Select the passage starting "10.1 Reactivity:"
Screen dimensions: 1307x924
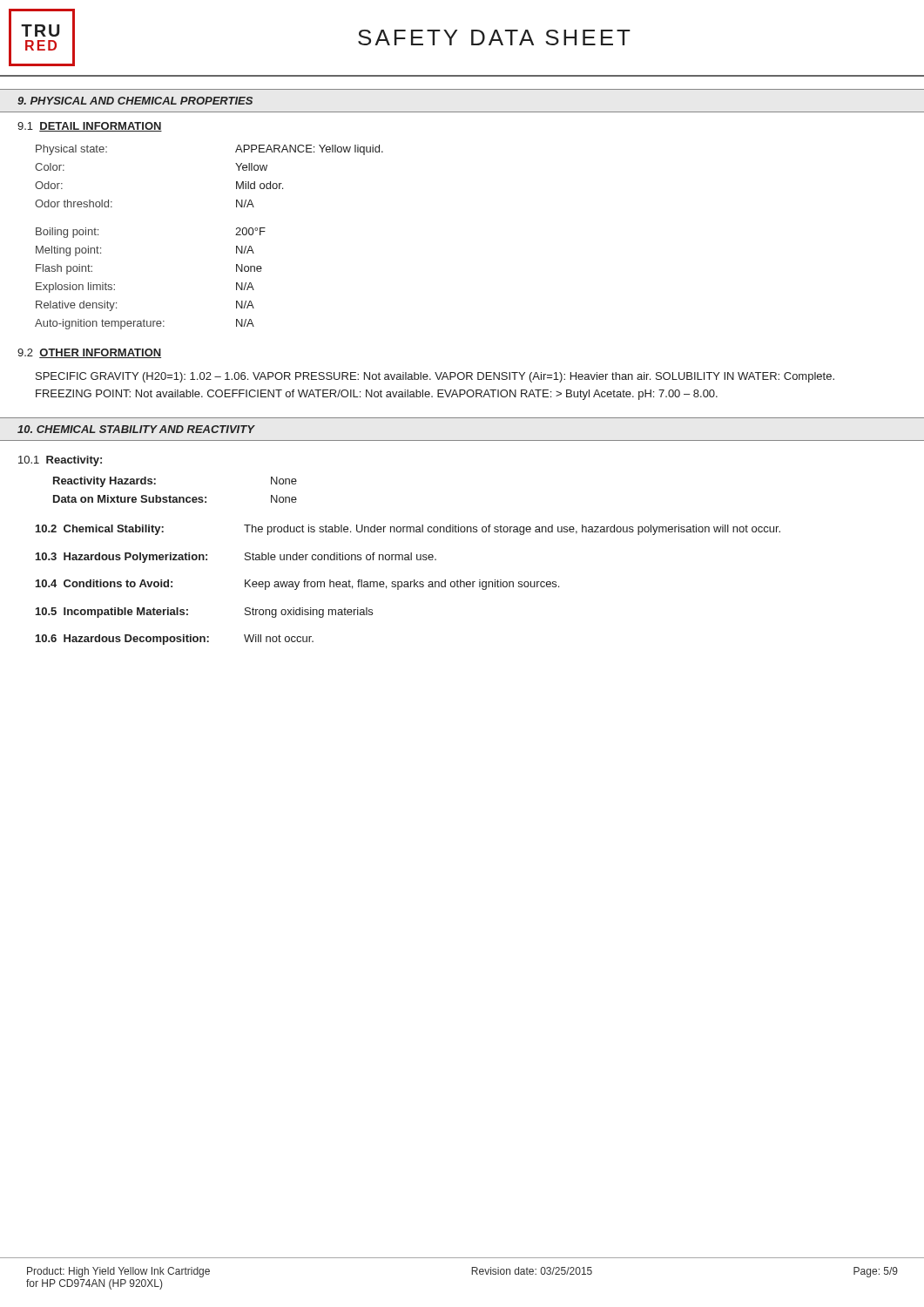coord(60,460)
